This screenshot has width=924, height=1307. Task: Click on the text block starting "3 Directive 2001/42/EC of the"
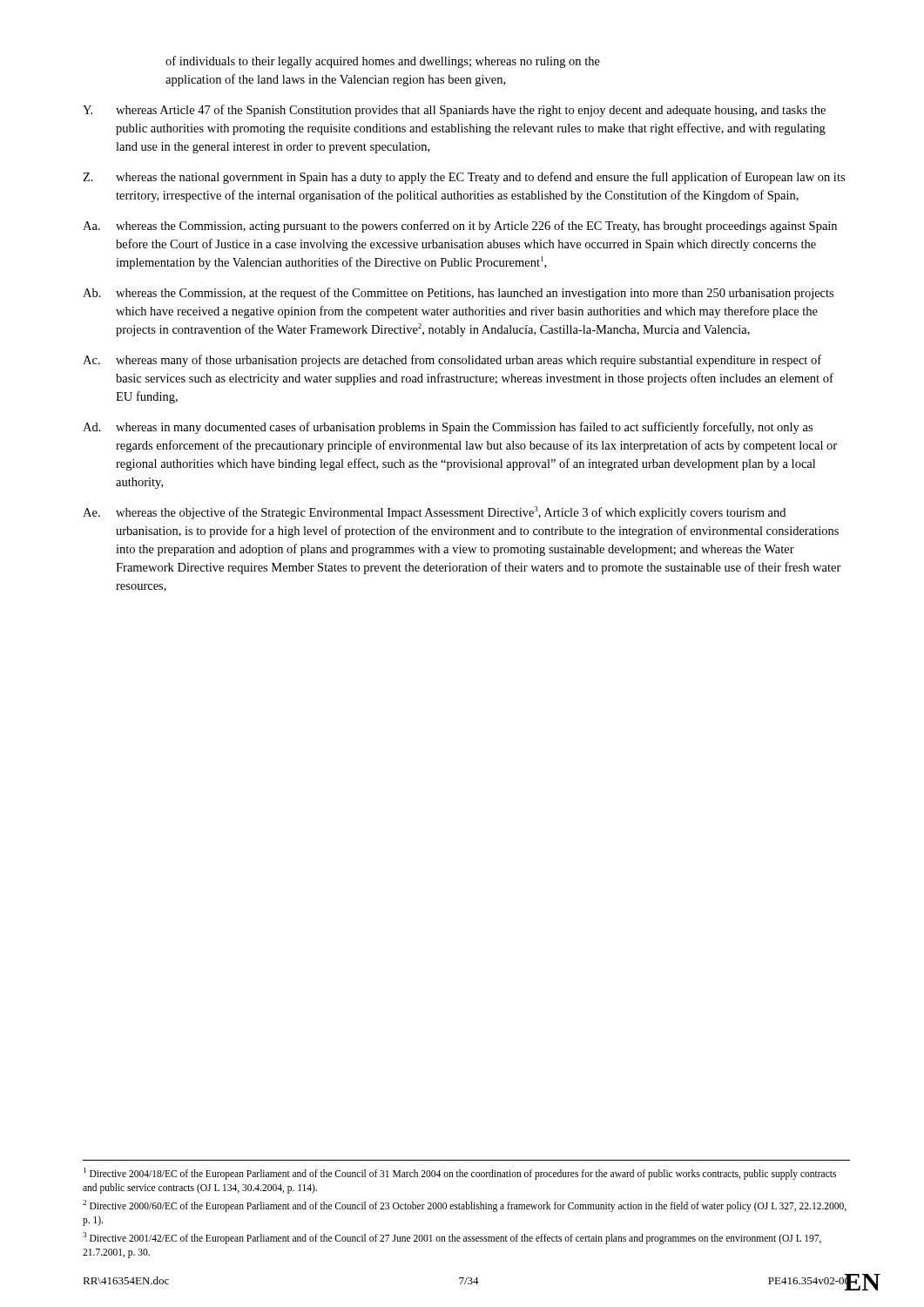click(x=452, y=1244)
